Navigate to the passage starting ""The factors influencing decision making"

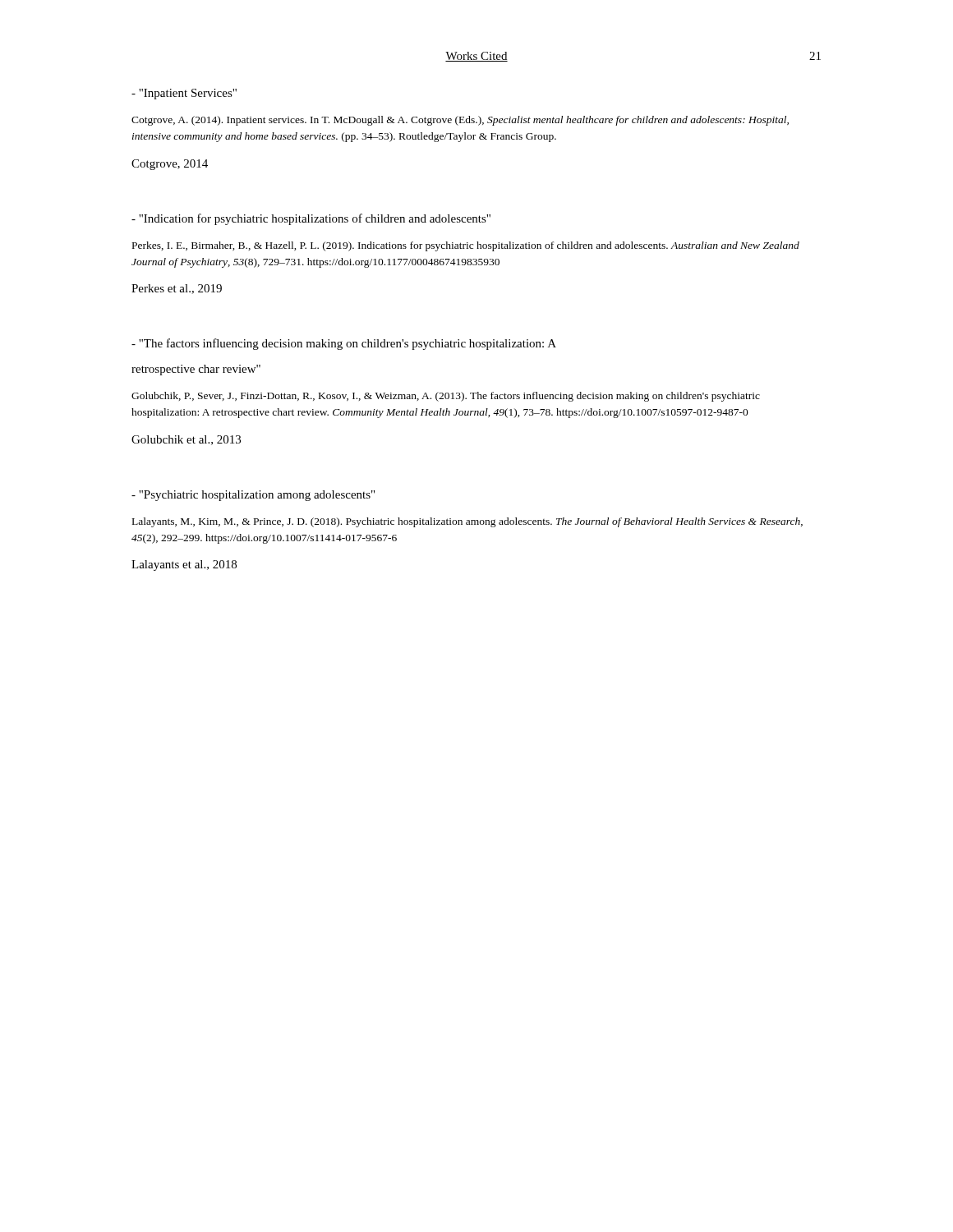click(x=344, y=343)
